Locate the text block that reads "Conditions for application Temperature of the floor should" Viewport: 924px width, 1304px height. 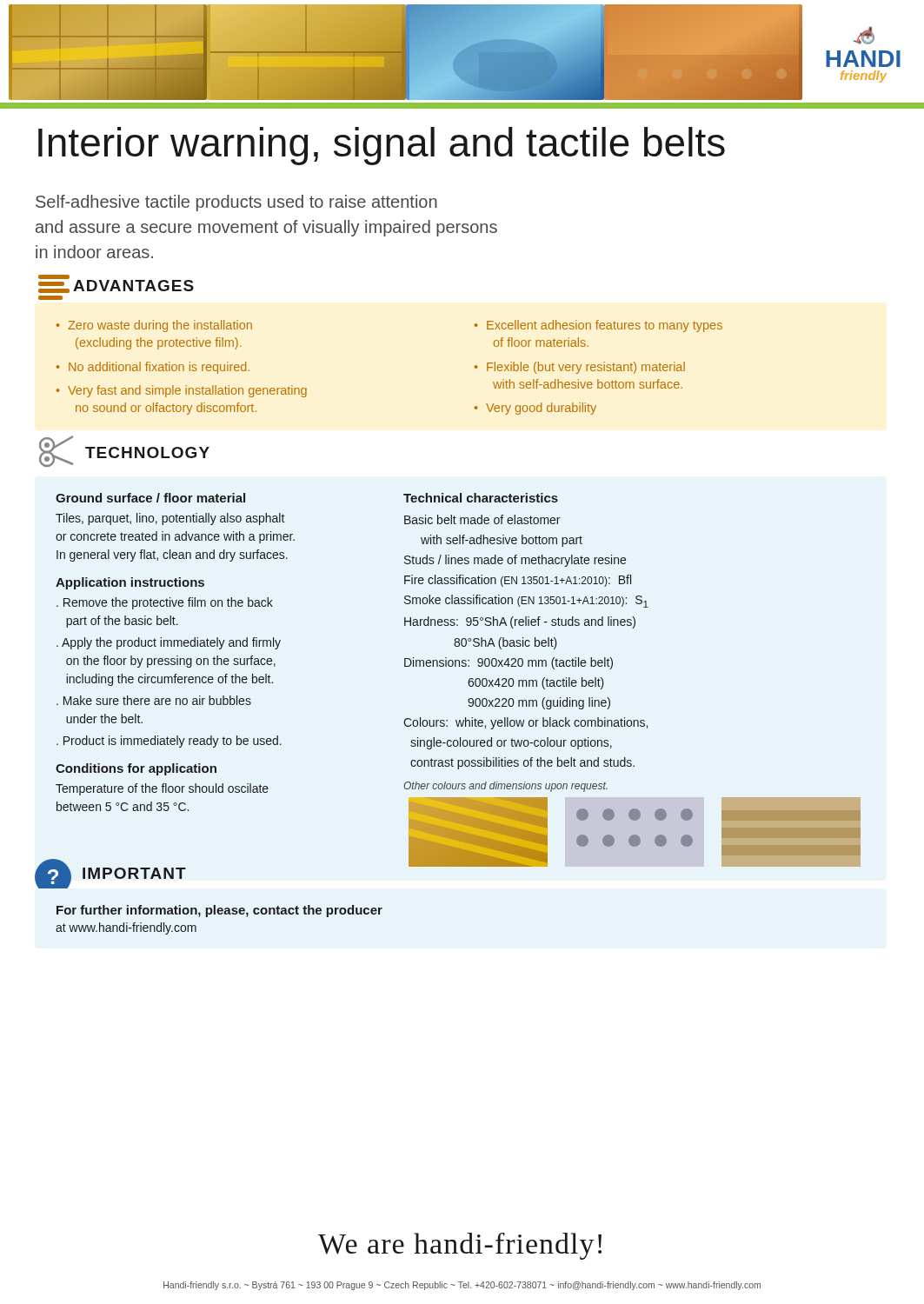coord(216,788)
